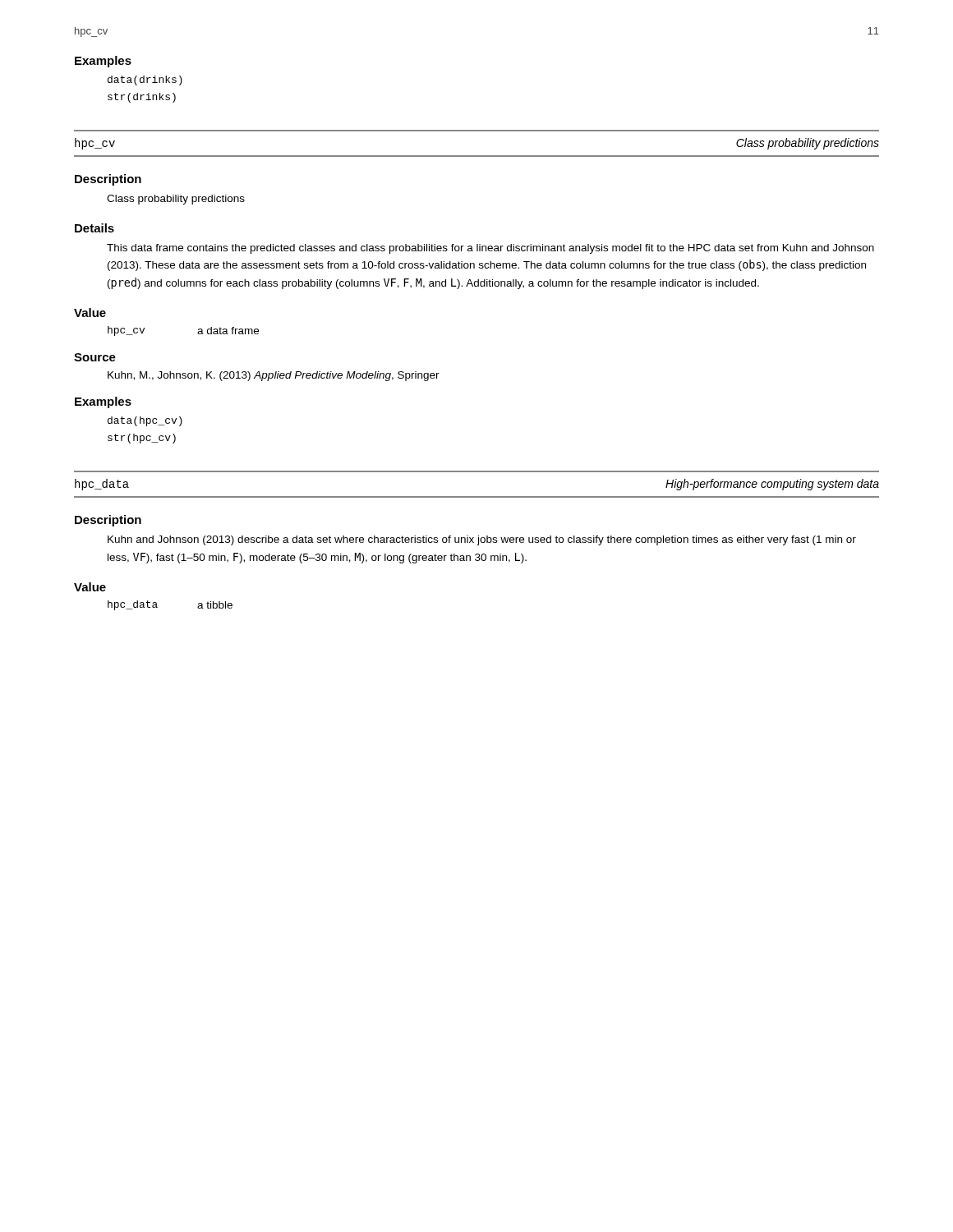Image resolution: width=953 pixels, height=1232 pixels.
Task: Find the text block starting "hpc_data a tibble"
Action: coord(134,605)
